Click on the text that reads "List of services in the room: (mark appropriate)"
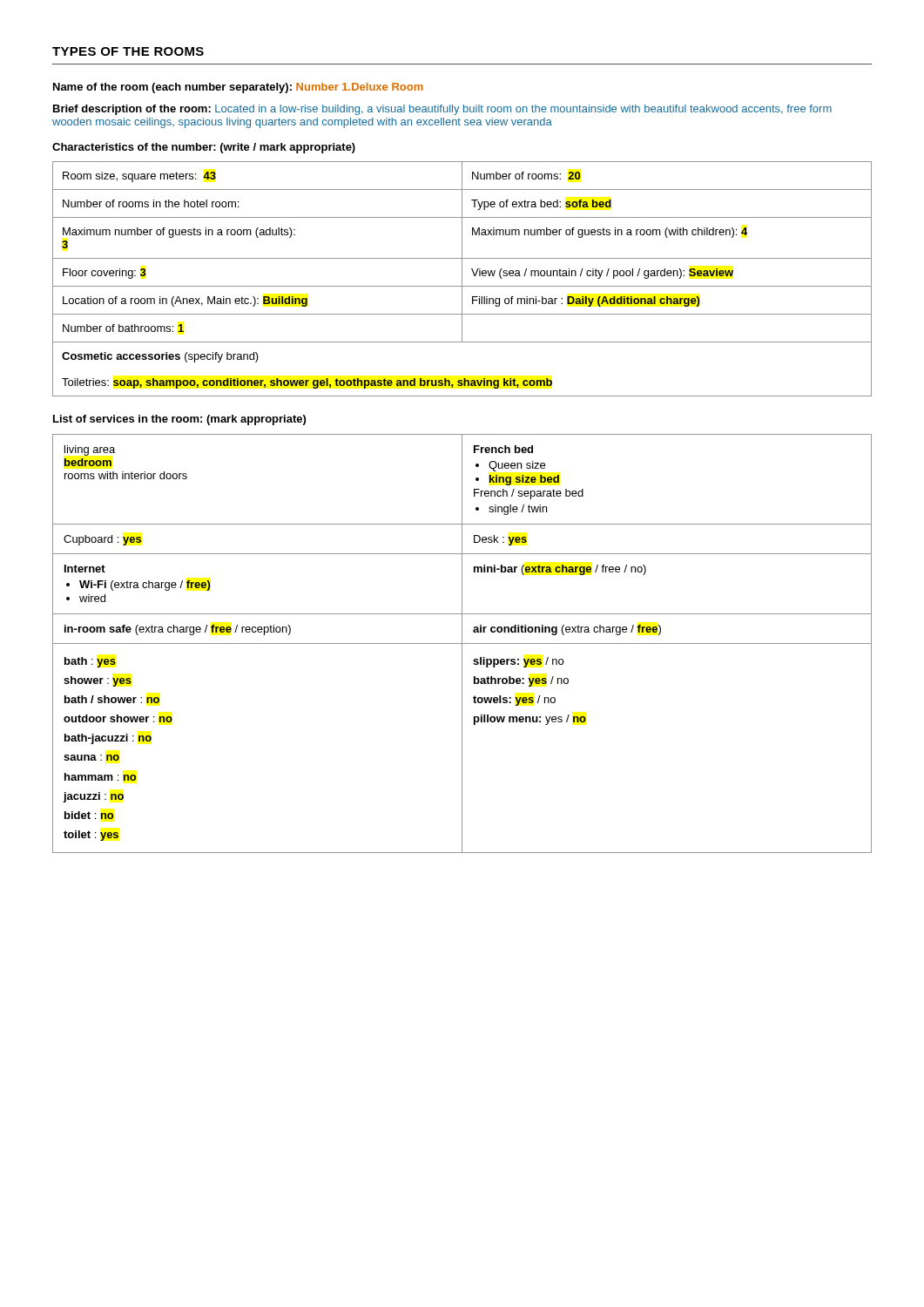Screen dimensions: 1307x924 coord(179,419)
